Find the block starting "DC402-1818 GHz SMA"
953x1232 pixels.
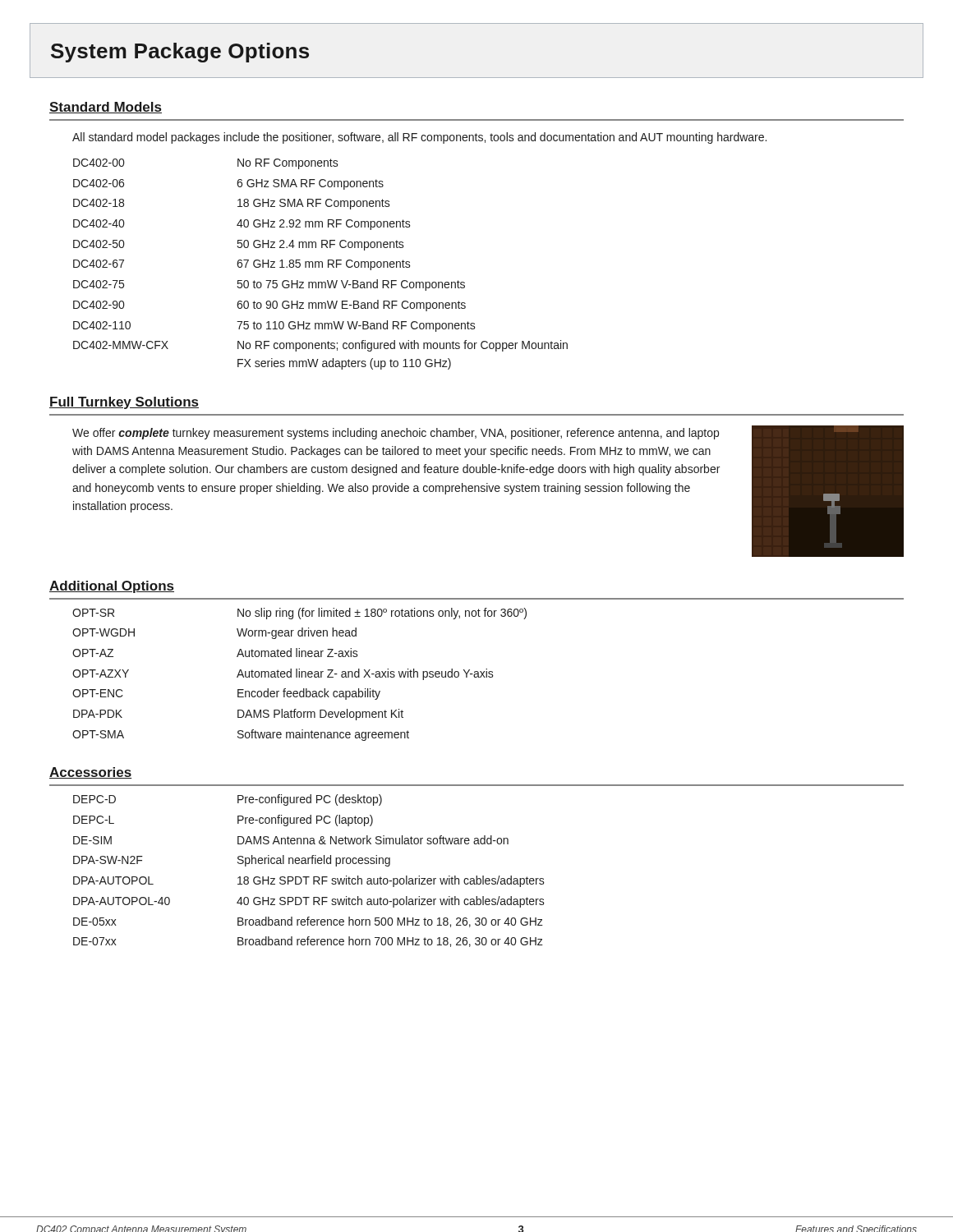(231, 204)
